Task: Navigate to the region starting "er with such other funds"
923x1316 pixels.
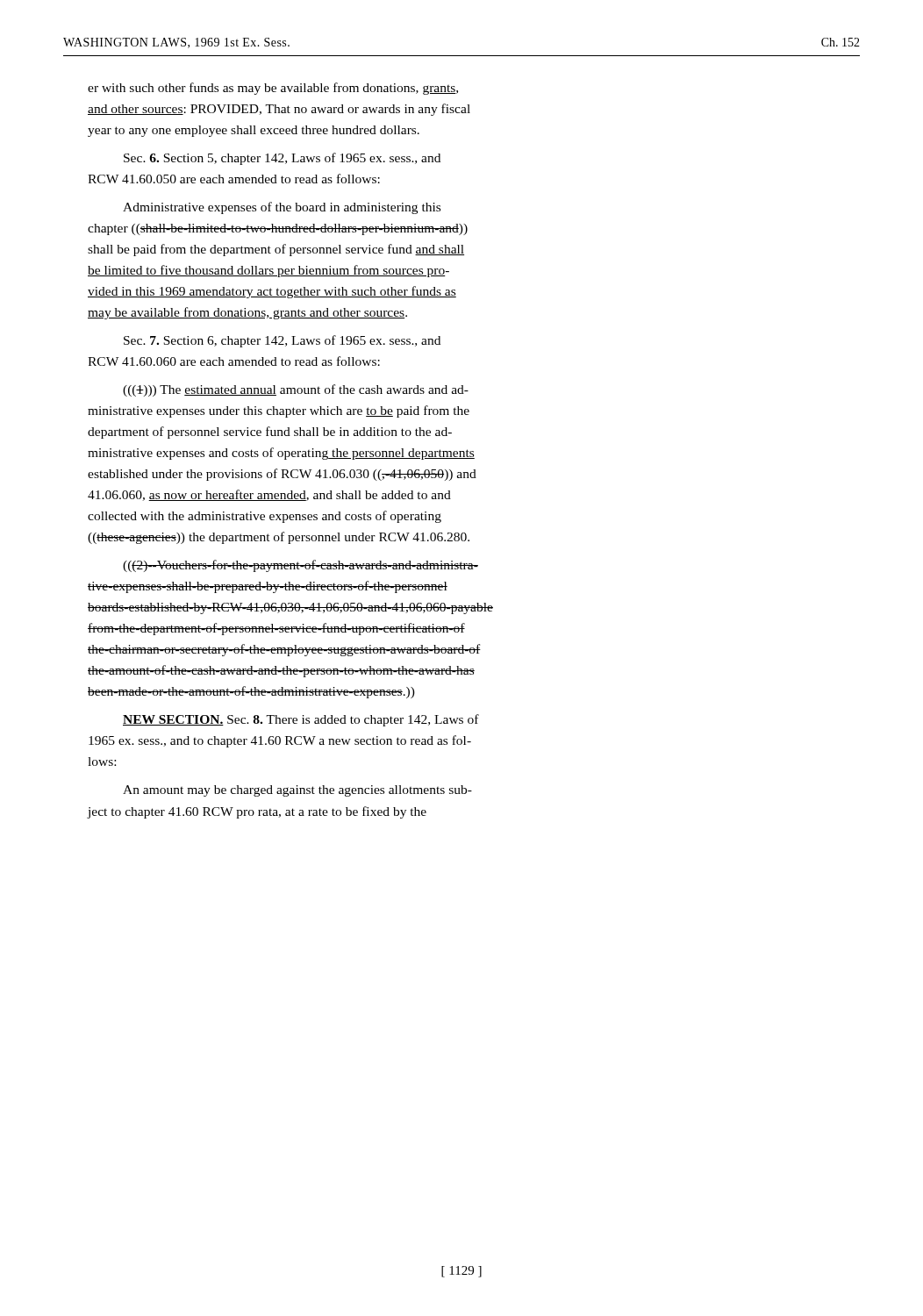Action: [x=466, y=109]
